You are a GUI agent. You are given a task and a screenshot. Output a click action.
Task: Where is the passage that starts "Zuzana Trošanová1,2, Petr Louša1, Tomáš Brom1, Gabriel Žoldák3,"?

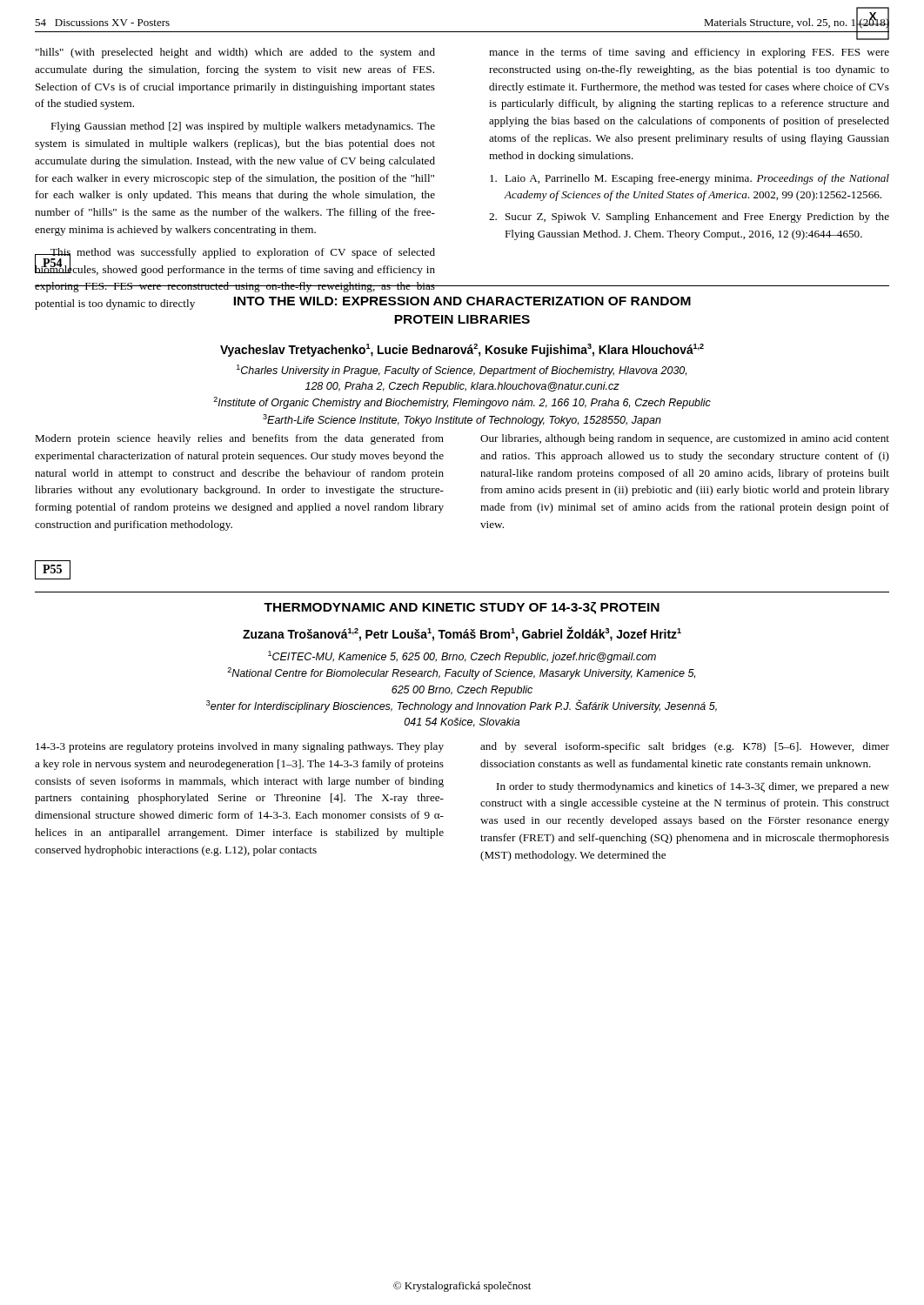[462, 634]
